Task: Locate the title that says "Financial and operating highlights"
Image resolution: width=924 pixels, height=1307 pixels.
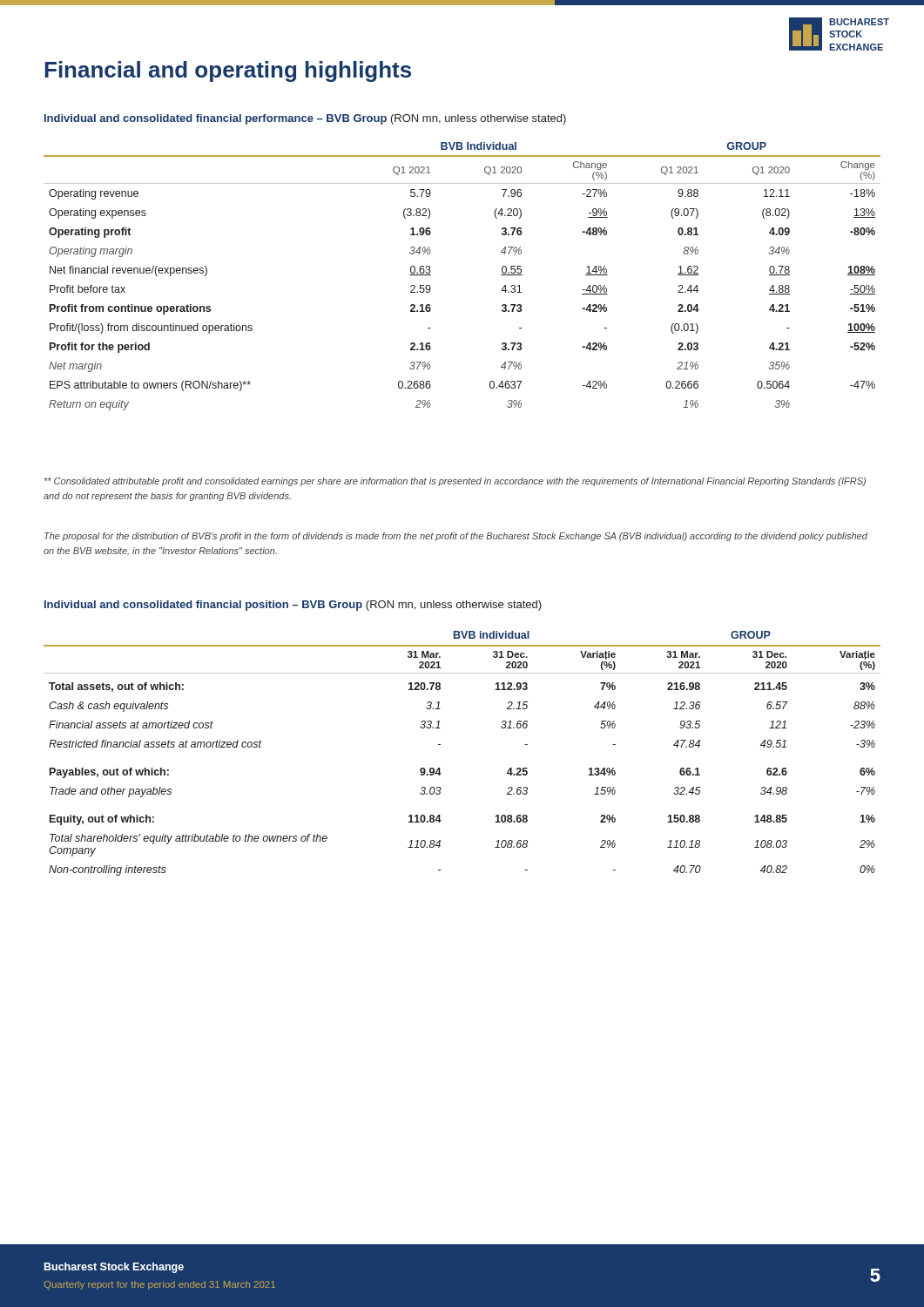Action: [228, 70]
